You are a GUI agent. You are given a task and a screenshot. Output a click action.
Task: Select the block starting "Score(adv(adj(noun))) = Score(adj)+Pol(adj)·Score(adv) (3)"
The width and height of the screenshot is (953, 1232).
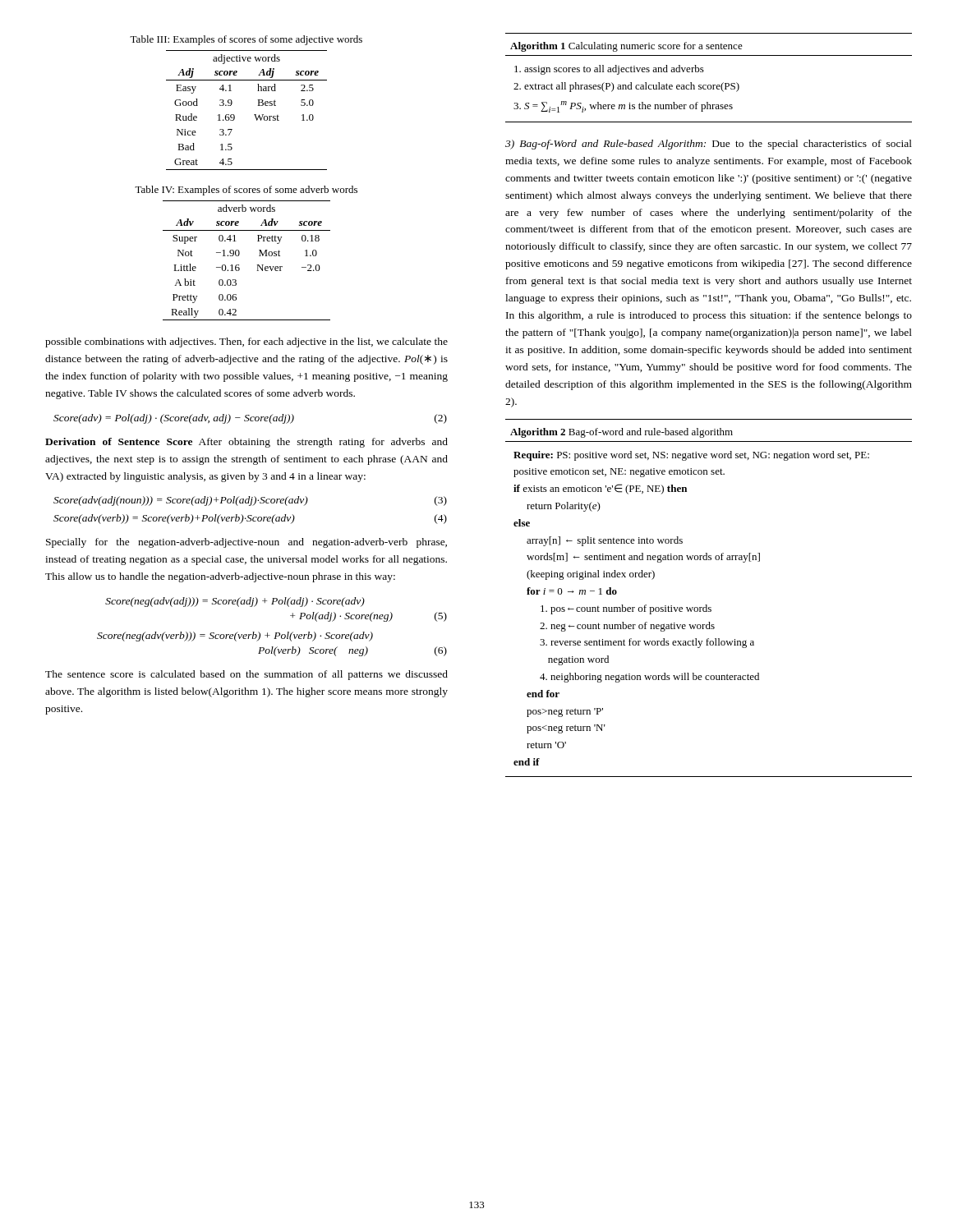[x=246, y=501]
